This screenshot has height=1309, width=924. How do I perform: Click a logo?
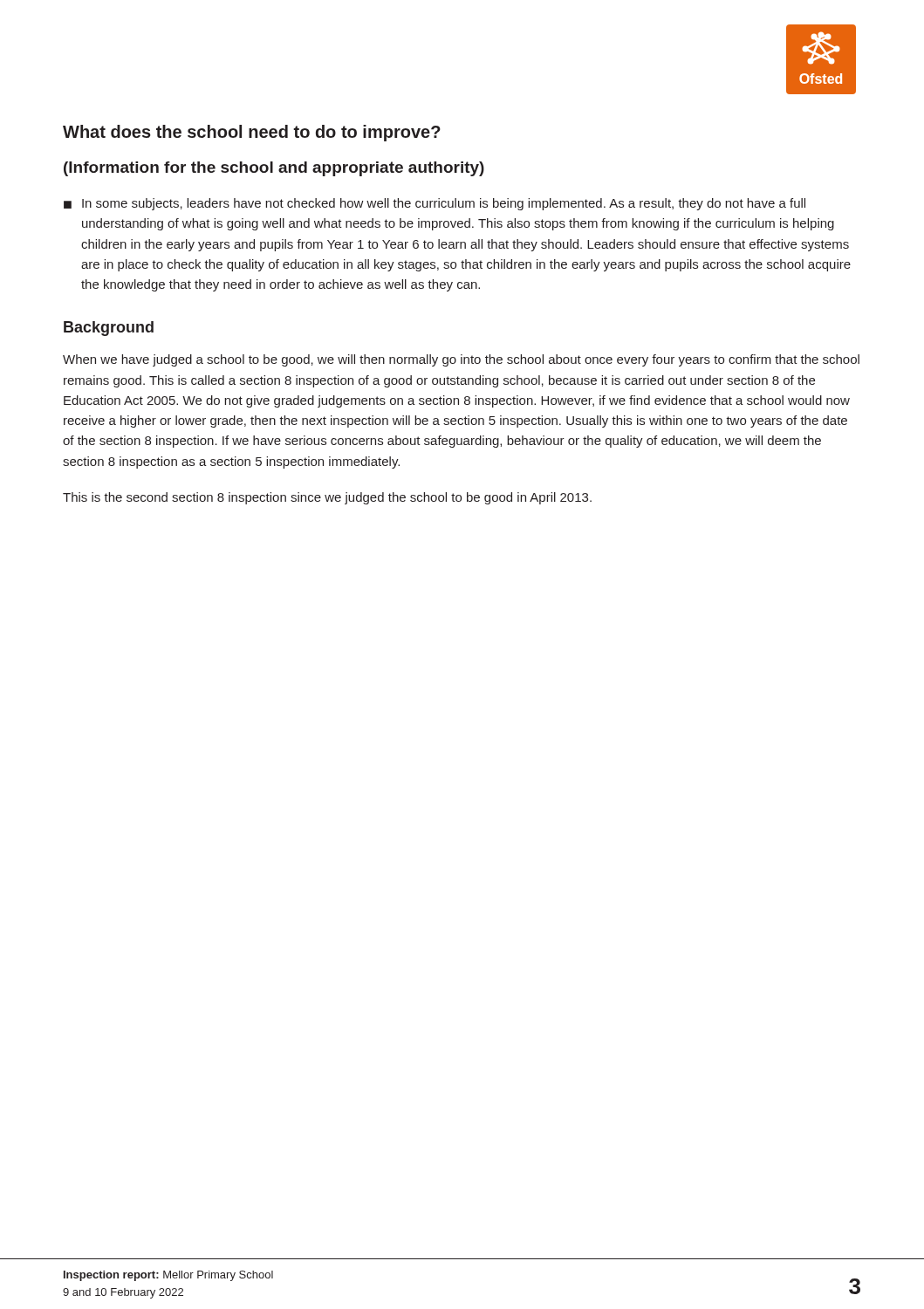click(x=834, y=59)
